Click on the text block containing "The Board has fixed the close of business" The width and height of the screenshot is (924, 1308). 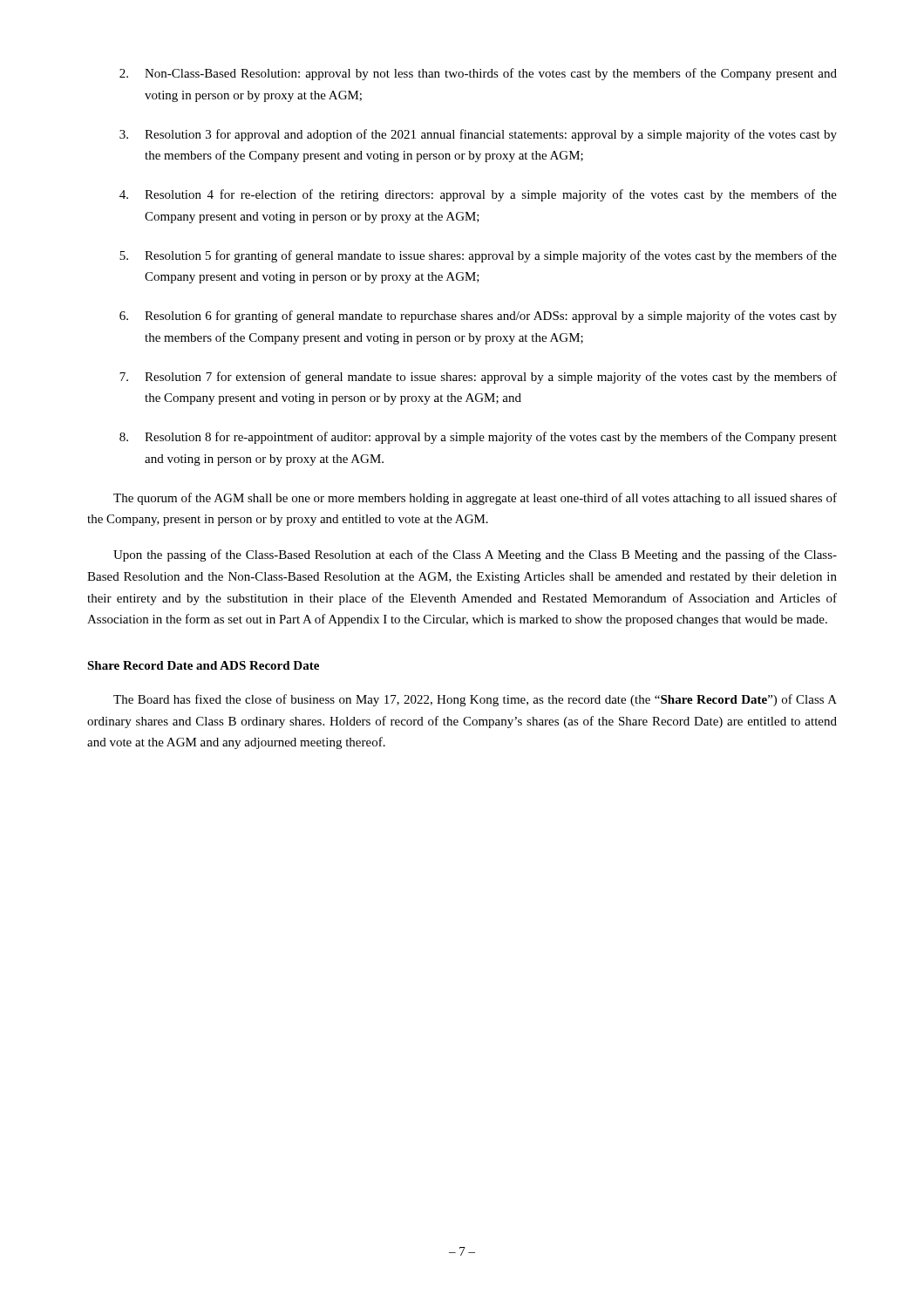(x=462, y=721)
